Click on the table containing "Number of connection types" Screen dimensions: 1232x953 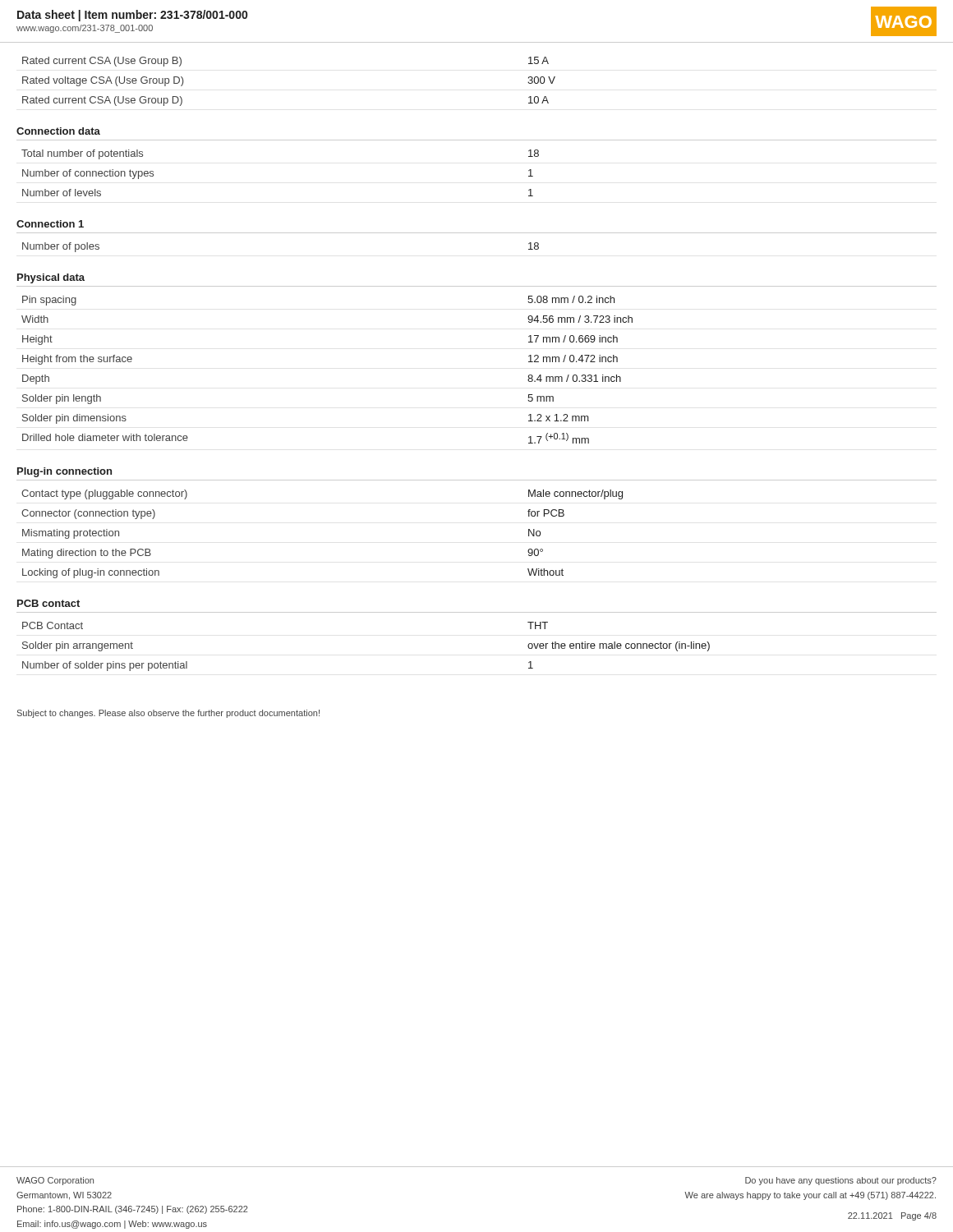click(476, 173)
